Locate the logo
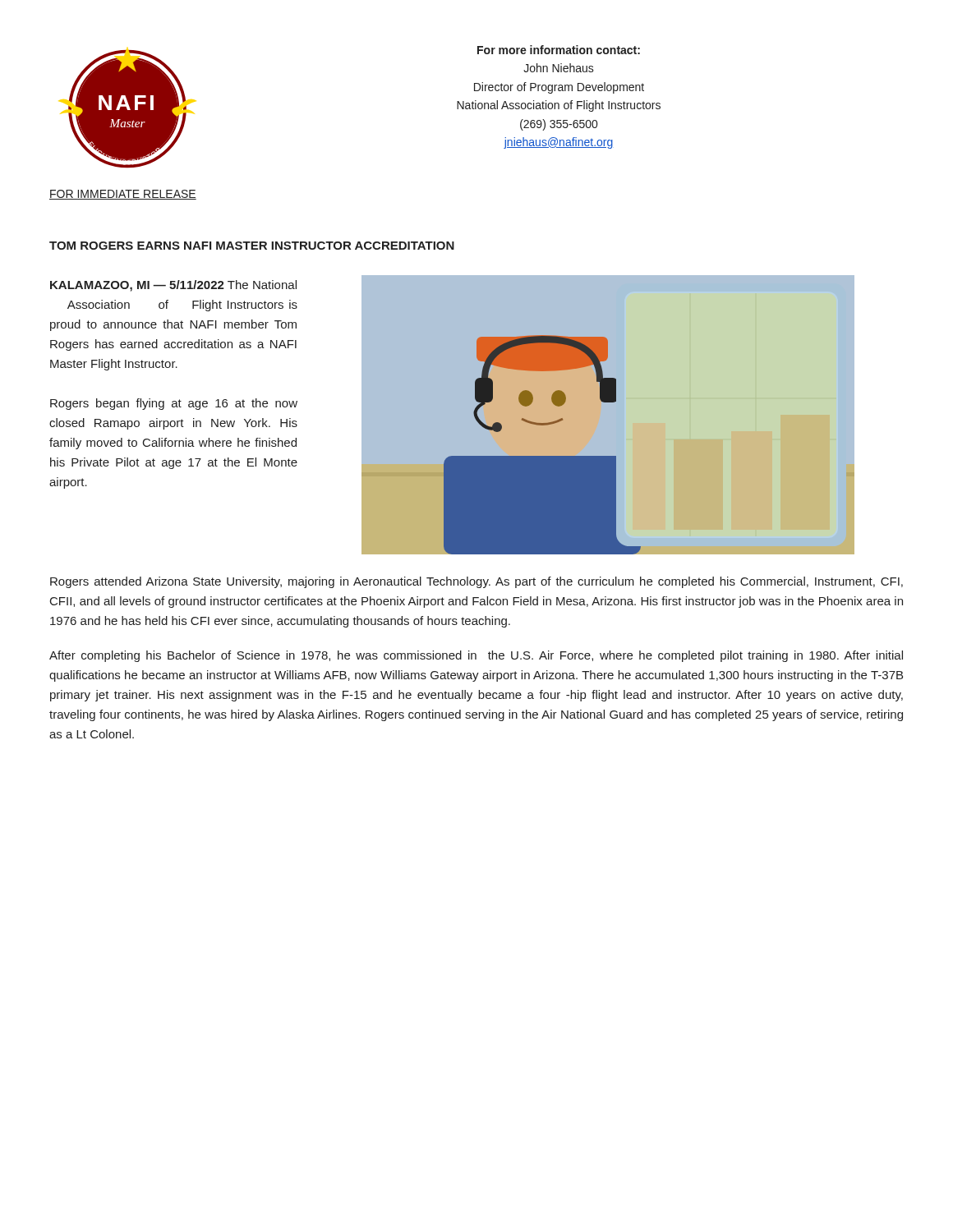Image resolution: width=953 pixels, height=1232 pixels. pyautogui.click(x=131, y=104)
